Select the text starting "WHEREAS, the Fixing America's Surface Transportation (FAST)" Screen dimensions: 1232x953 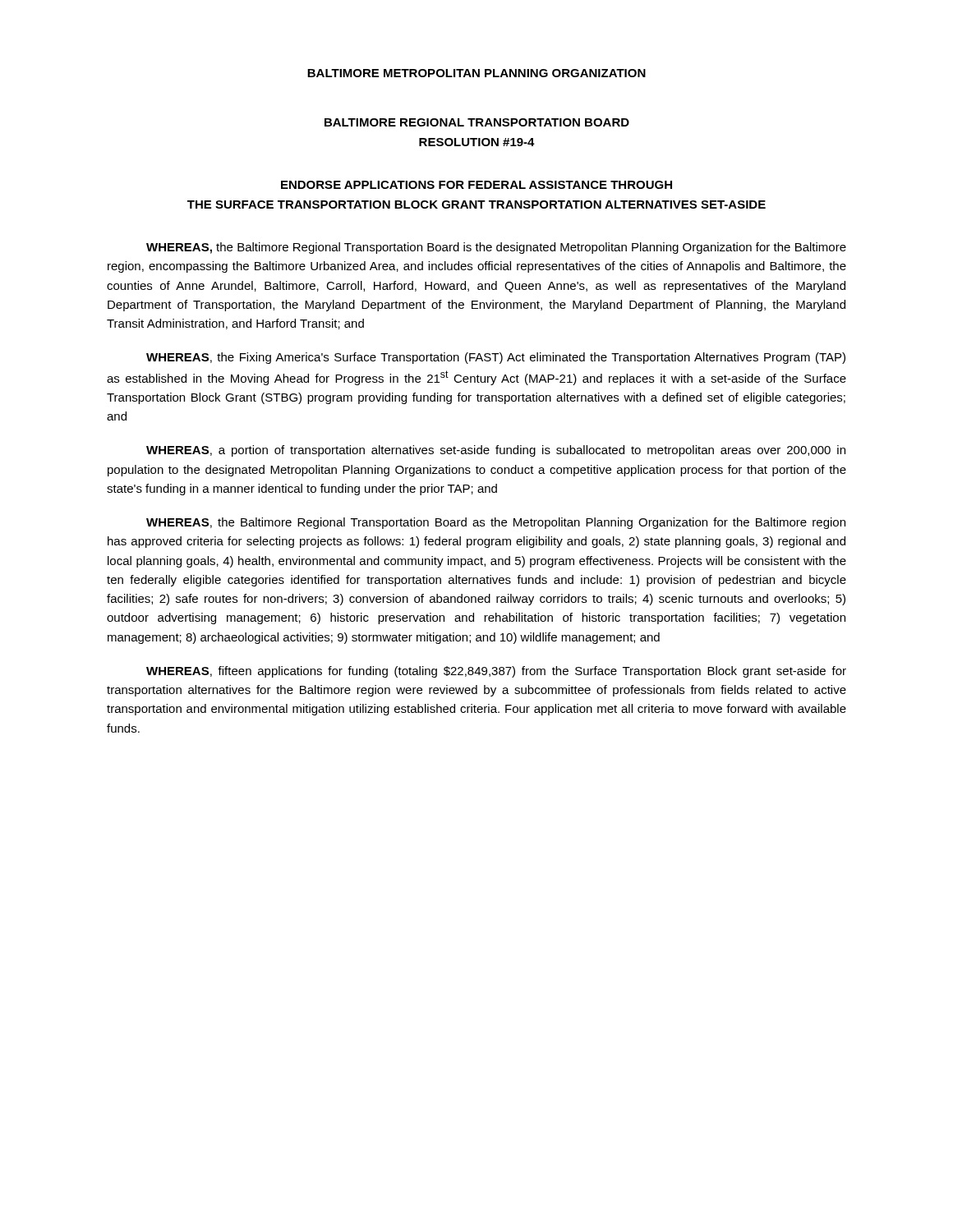pos(476,387)
